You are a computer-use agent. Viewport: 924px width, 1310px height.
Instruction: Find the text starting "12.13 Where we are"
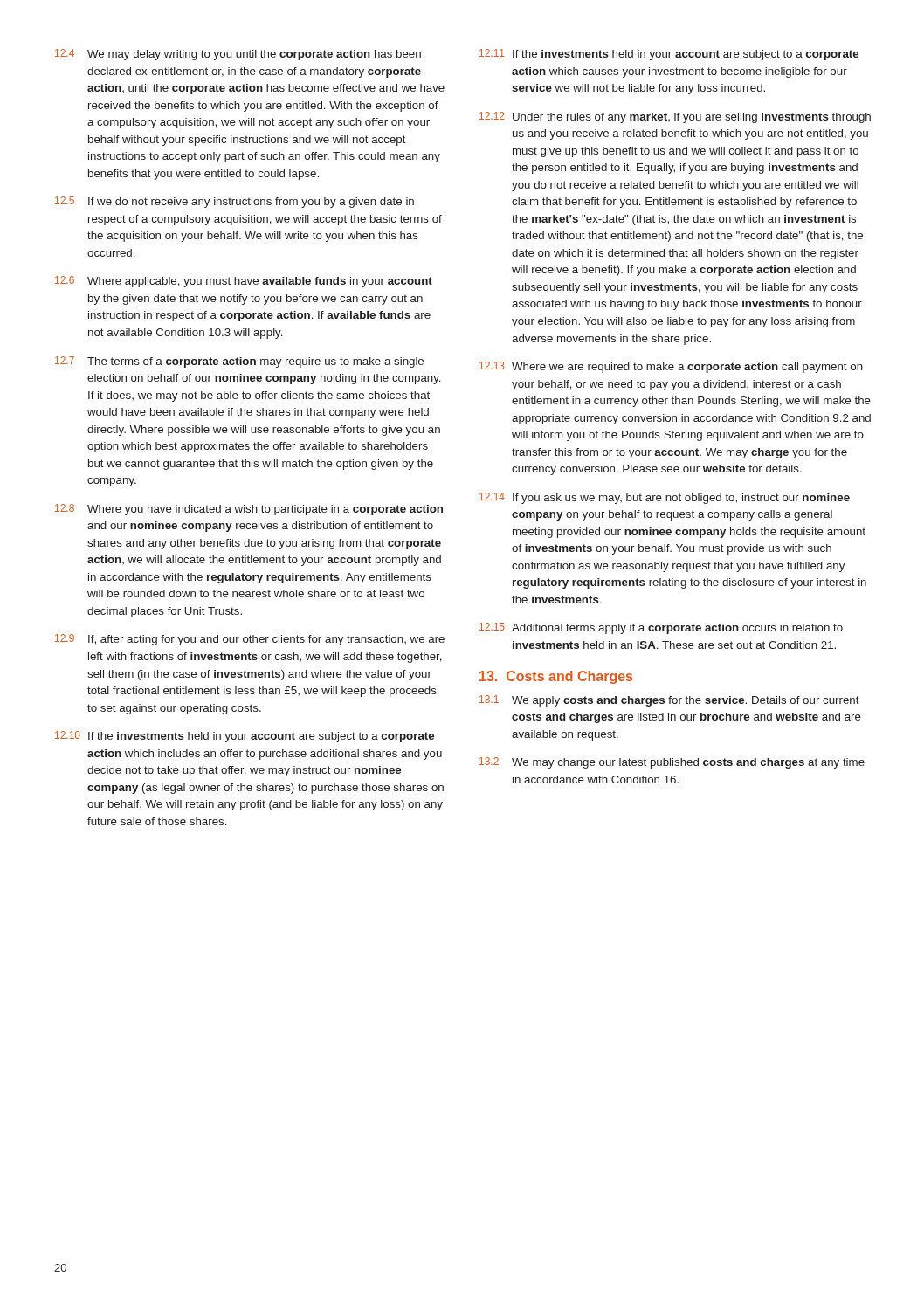tap(675, 418)
